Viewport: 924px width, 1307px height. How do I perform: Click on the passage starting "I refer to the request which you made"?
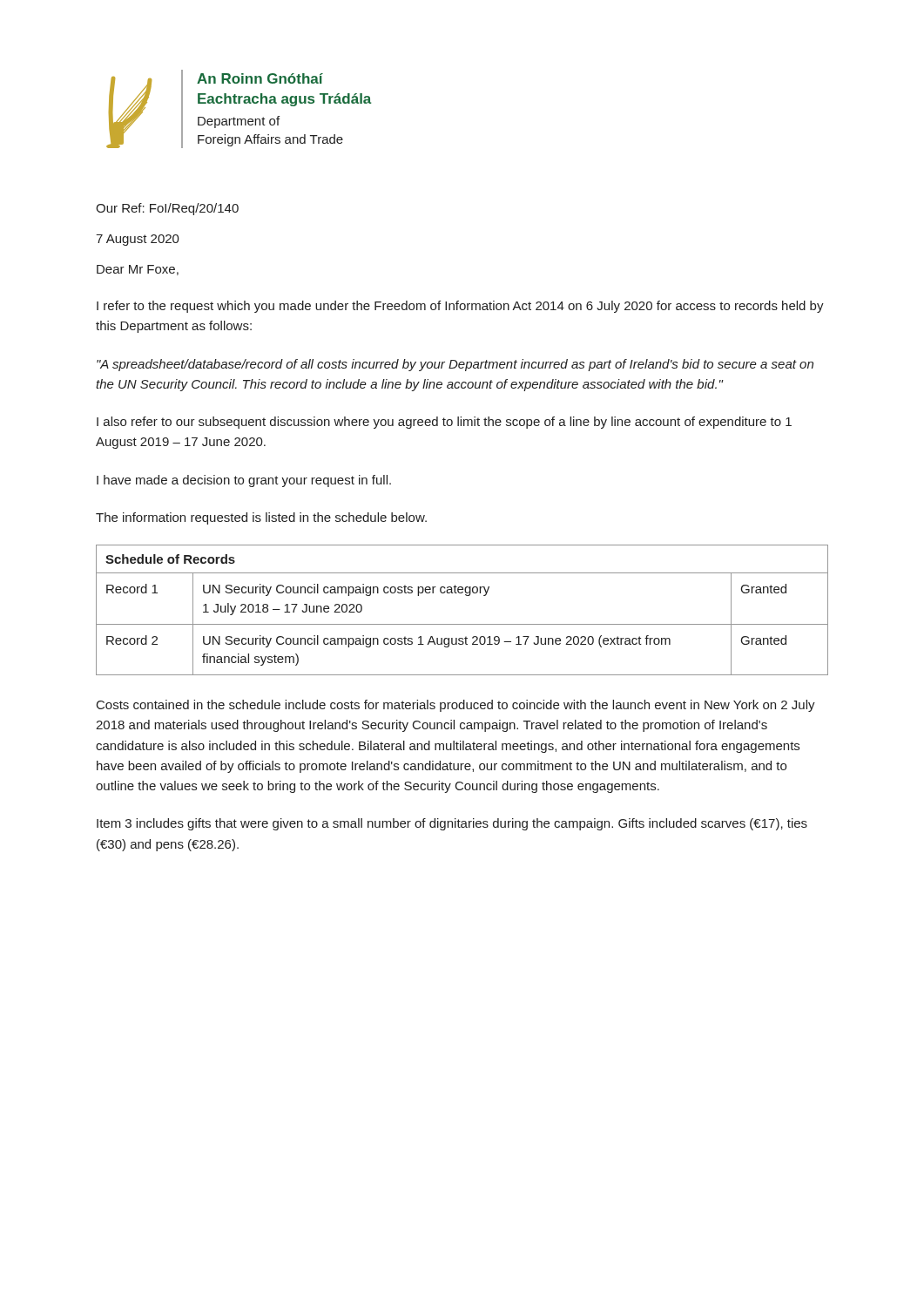(460, 316)
